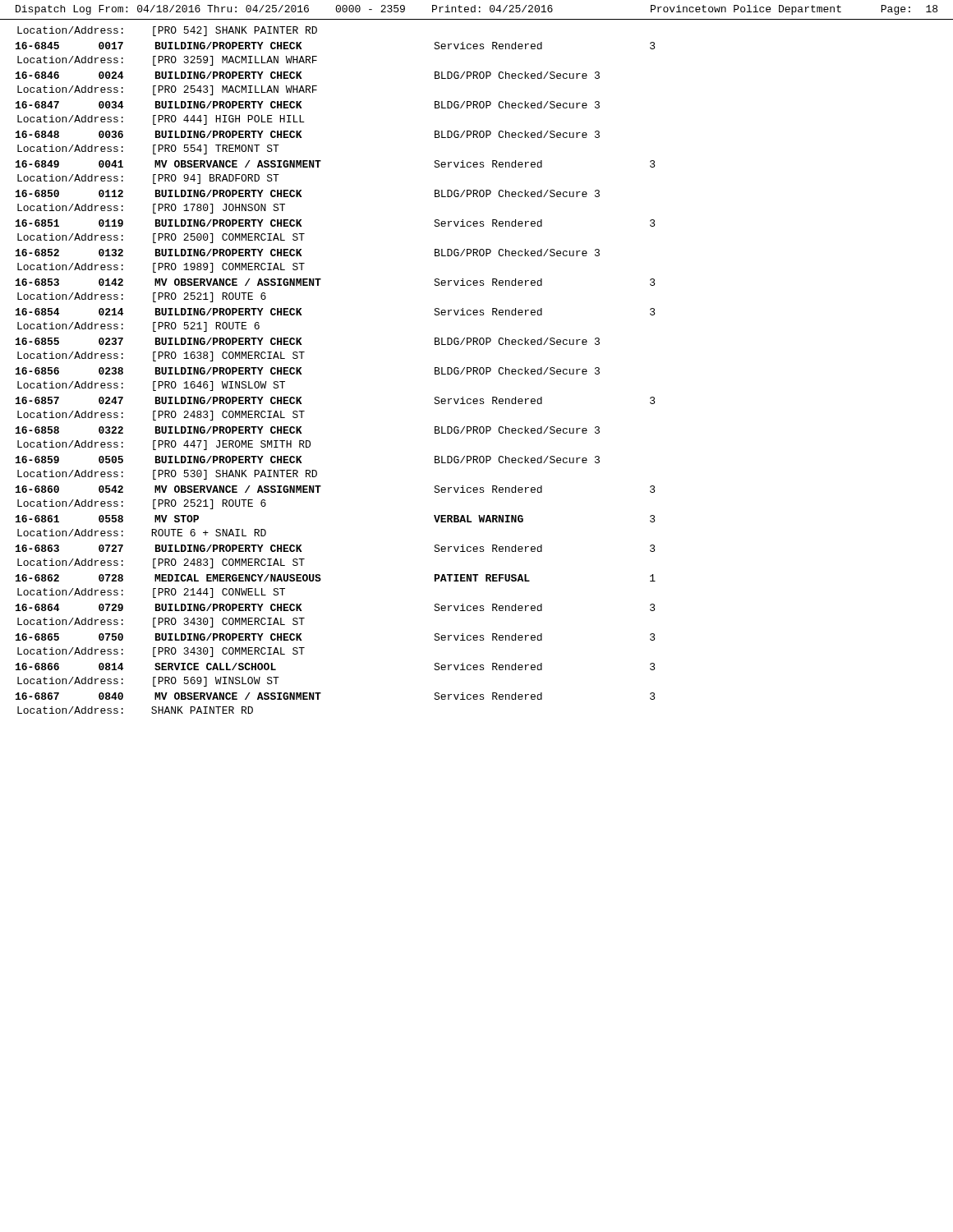Select the list item that says "16-6856 0238 BUILDING/PROPERTY"
953x1232 pixels.
(476, 379)
